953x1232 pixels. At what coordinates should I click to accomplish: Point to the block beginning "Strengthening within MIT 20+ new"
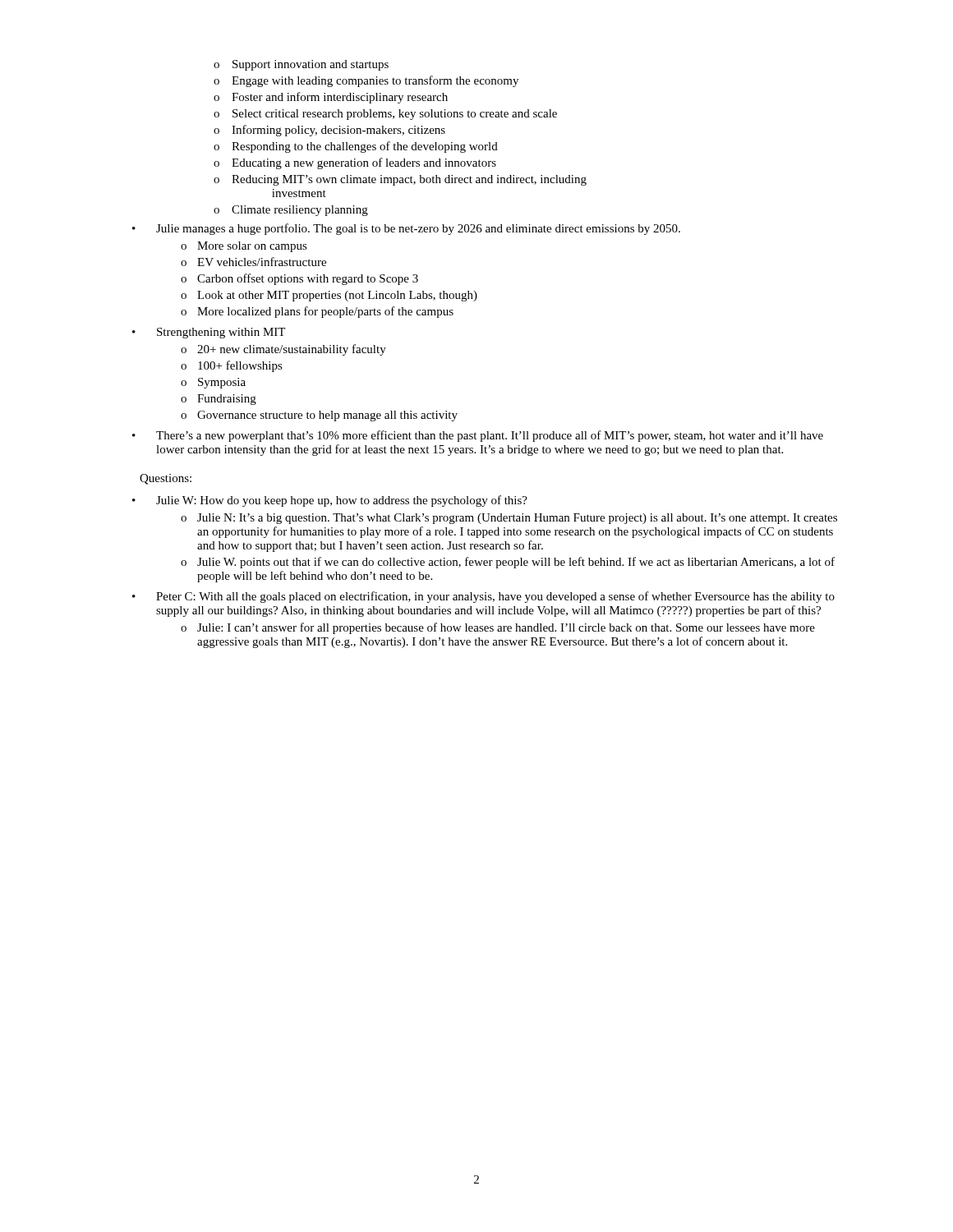pos(221,333)
